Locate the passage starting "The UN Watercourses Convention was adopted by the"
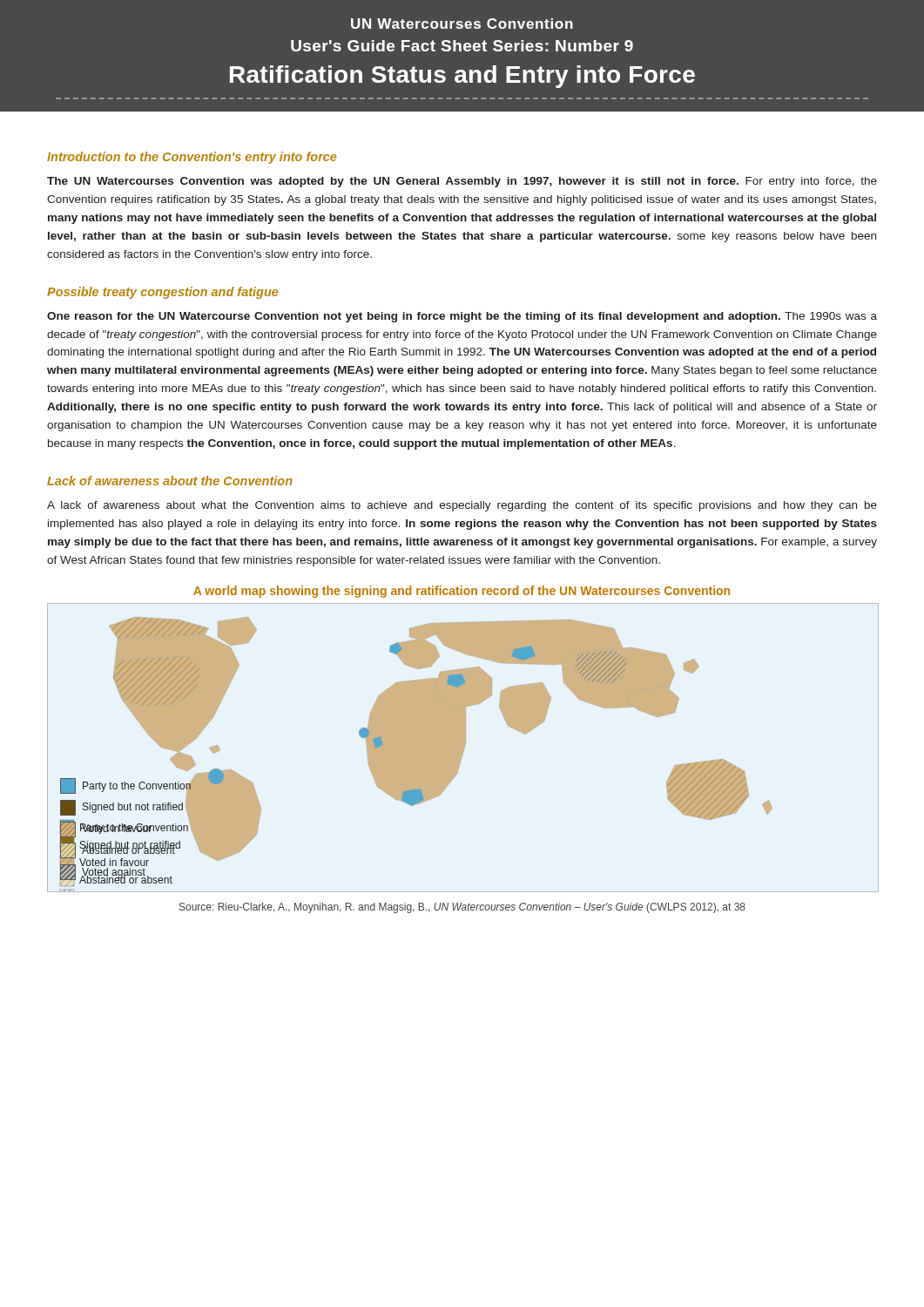The width and height of the screenshot is (924, 1307). tap(462, 217)
